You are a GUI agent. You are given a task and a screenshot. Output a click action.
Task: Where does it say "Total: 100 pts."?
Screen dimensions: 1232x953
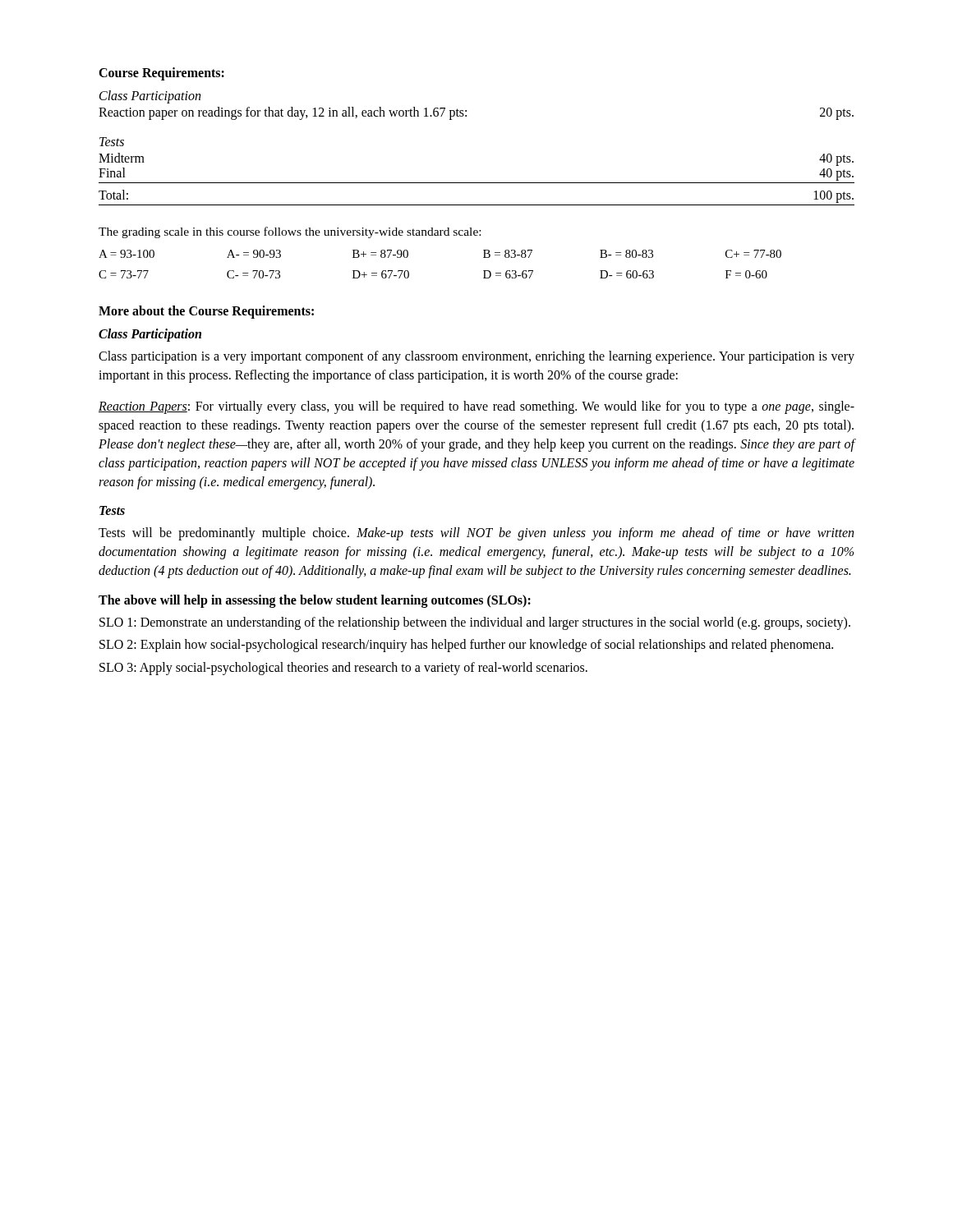pos(476,197)
